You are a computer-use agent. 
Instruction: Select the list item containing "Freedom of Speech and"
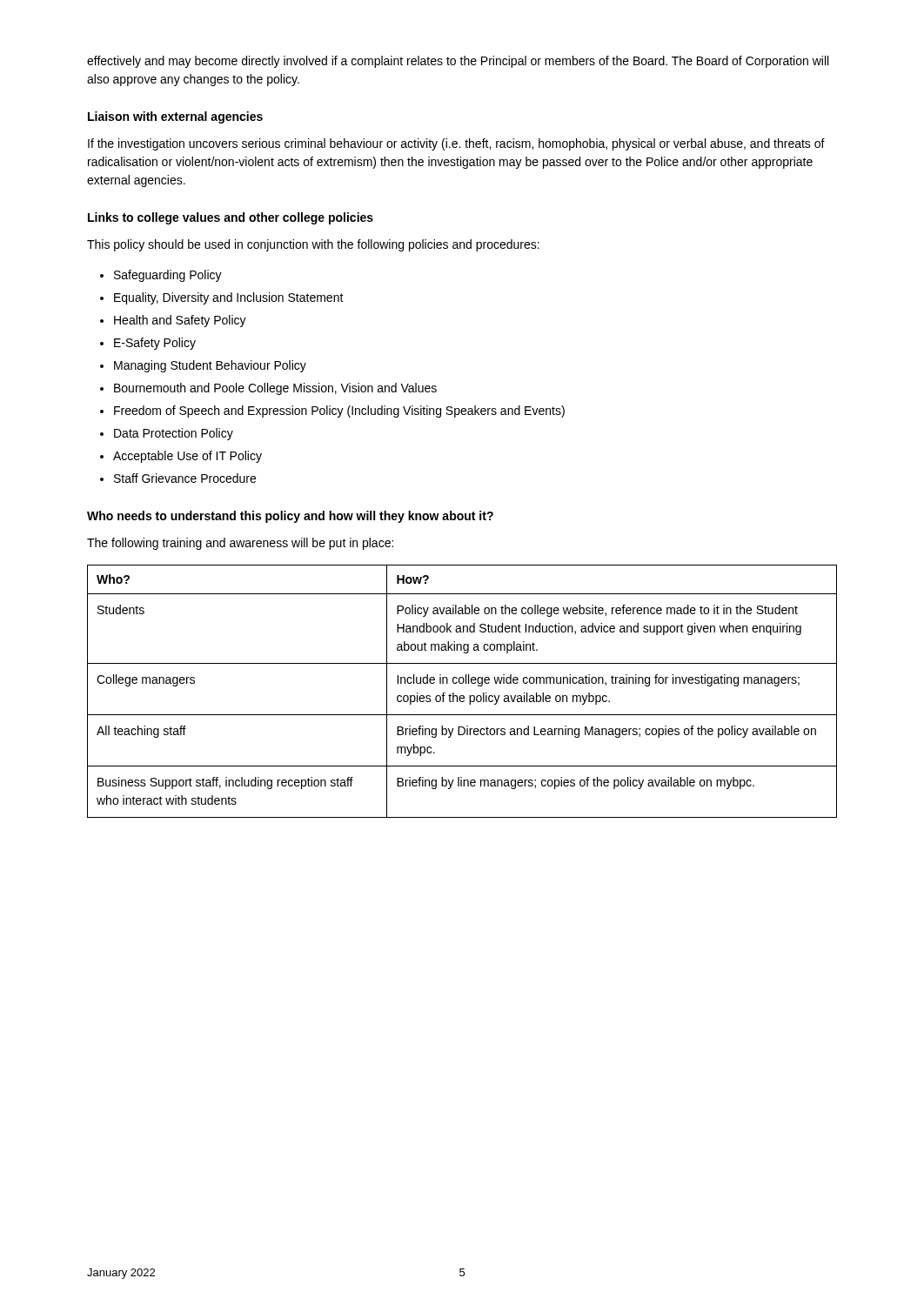point(339,411)
